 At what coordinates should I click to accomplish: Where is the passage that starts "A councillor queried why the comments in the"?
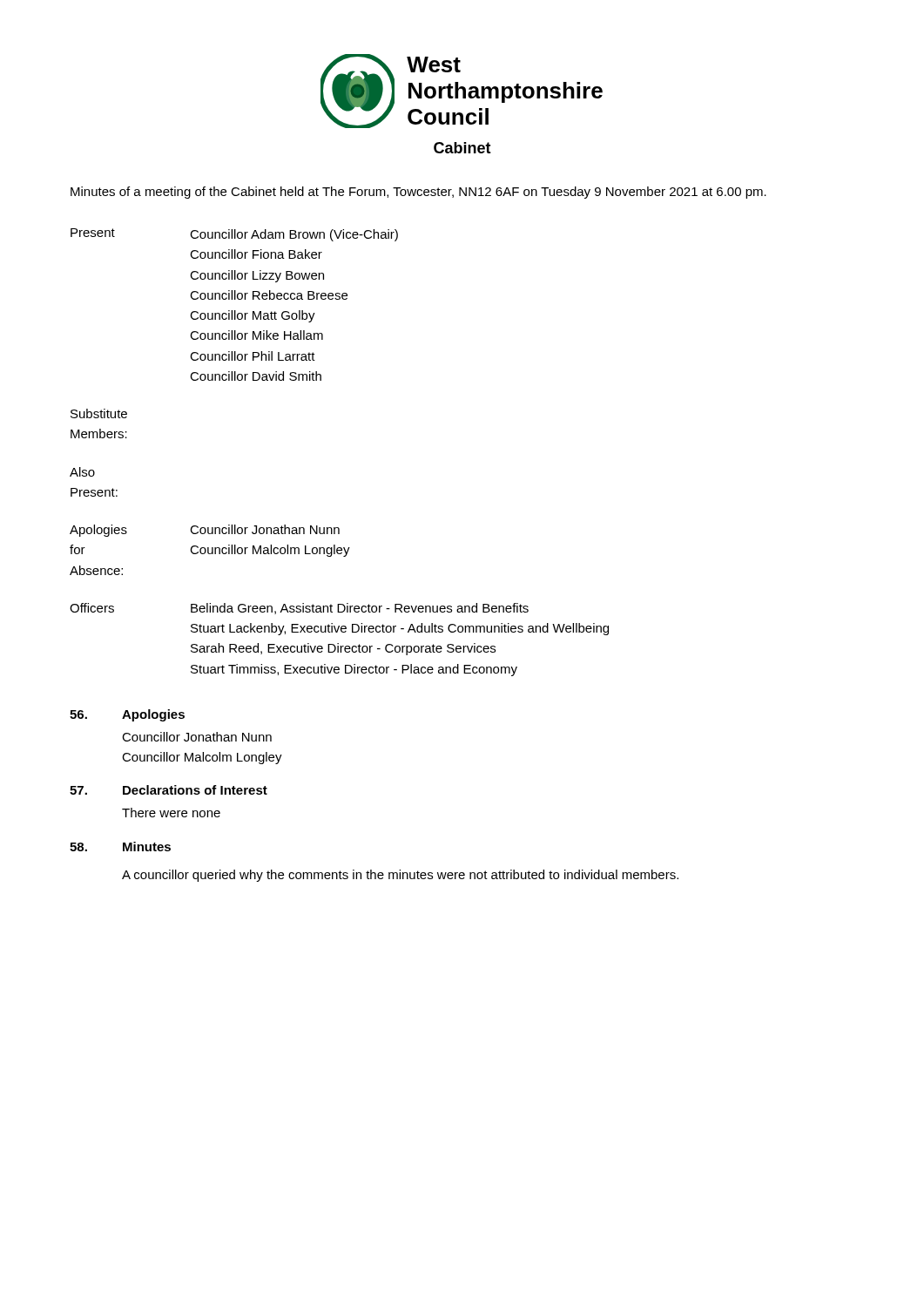401,874
